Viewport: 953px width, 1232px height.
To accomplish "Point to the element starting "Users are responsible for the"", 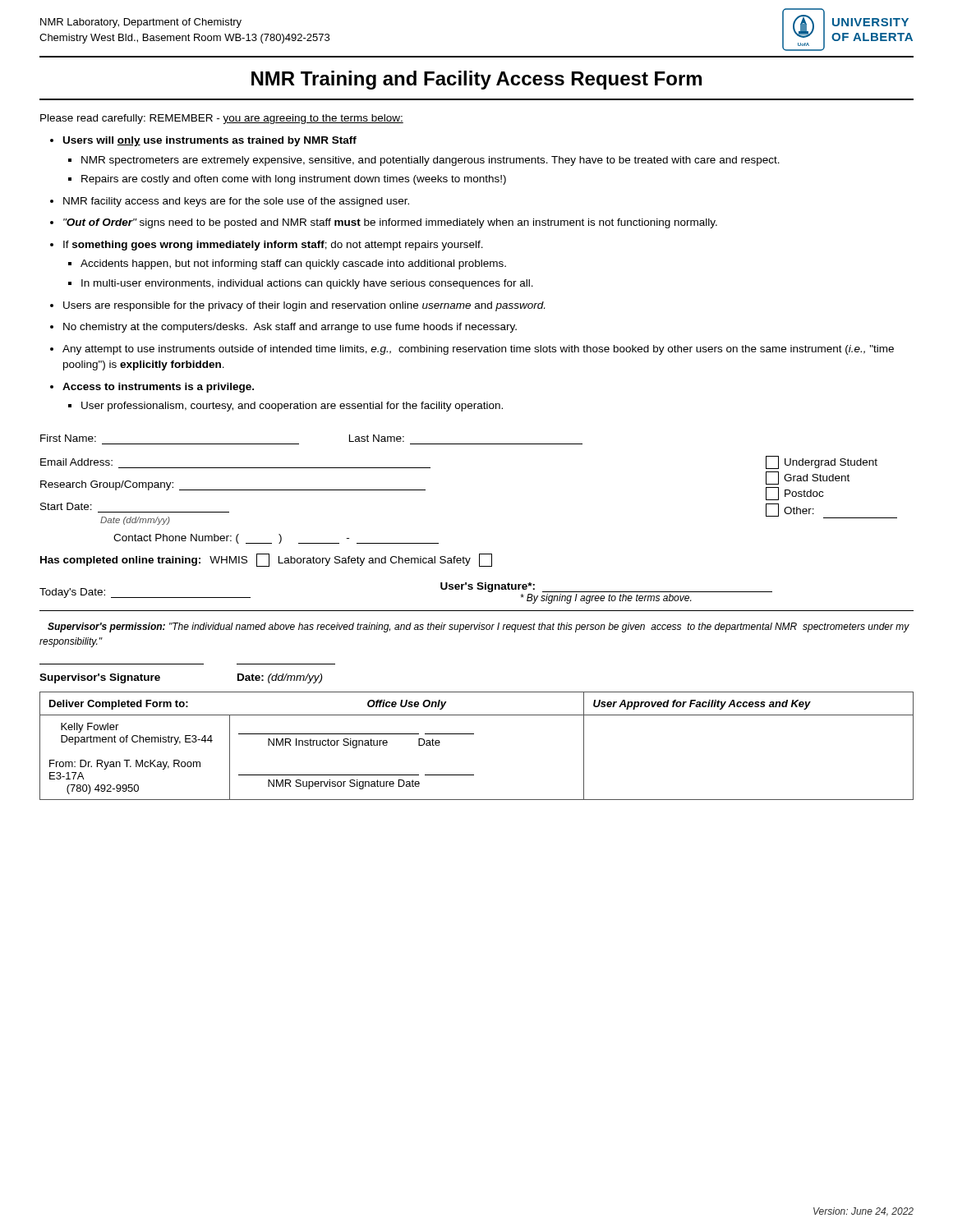I will 304,305.
